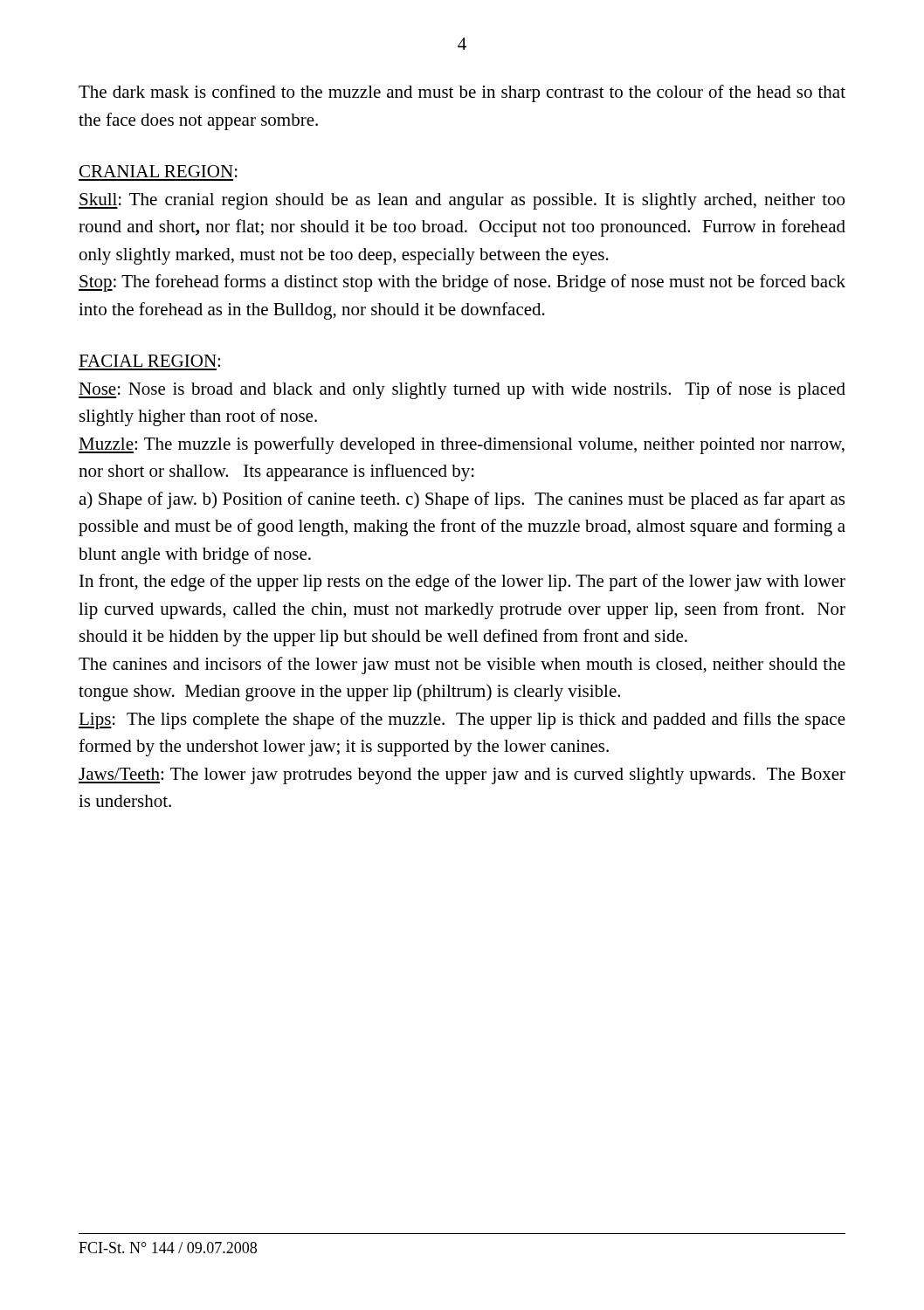Locate the block starting "Stop: The forehead"
The image size is (924, 1310).
click(x=462, y=295)
